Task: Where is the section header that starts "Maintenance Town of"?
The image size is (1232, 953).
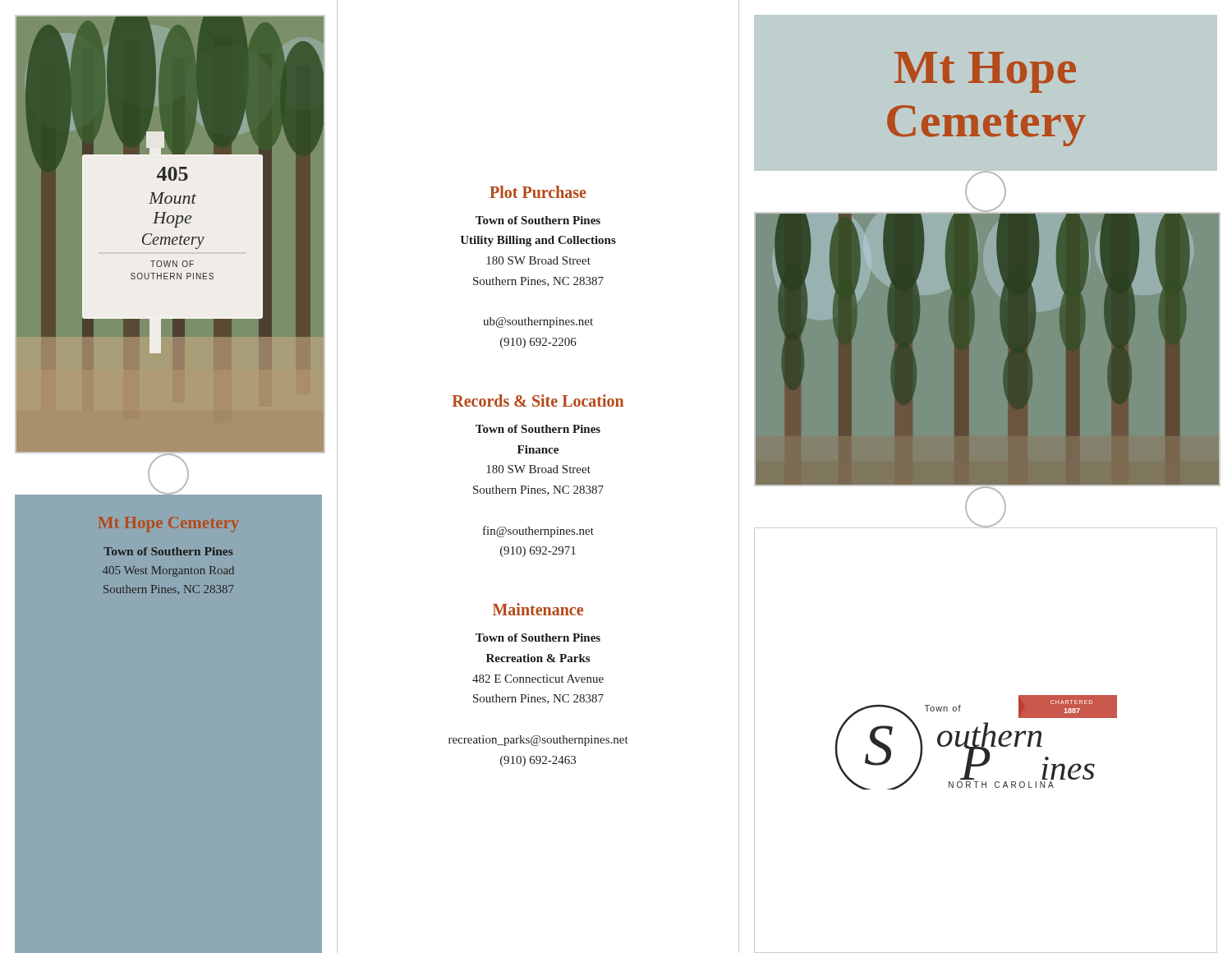Action: coord(538,685)
